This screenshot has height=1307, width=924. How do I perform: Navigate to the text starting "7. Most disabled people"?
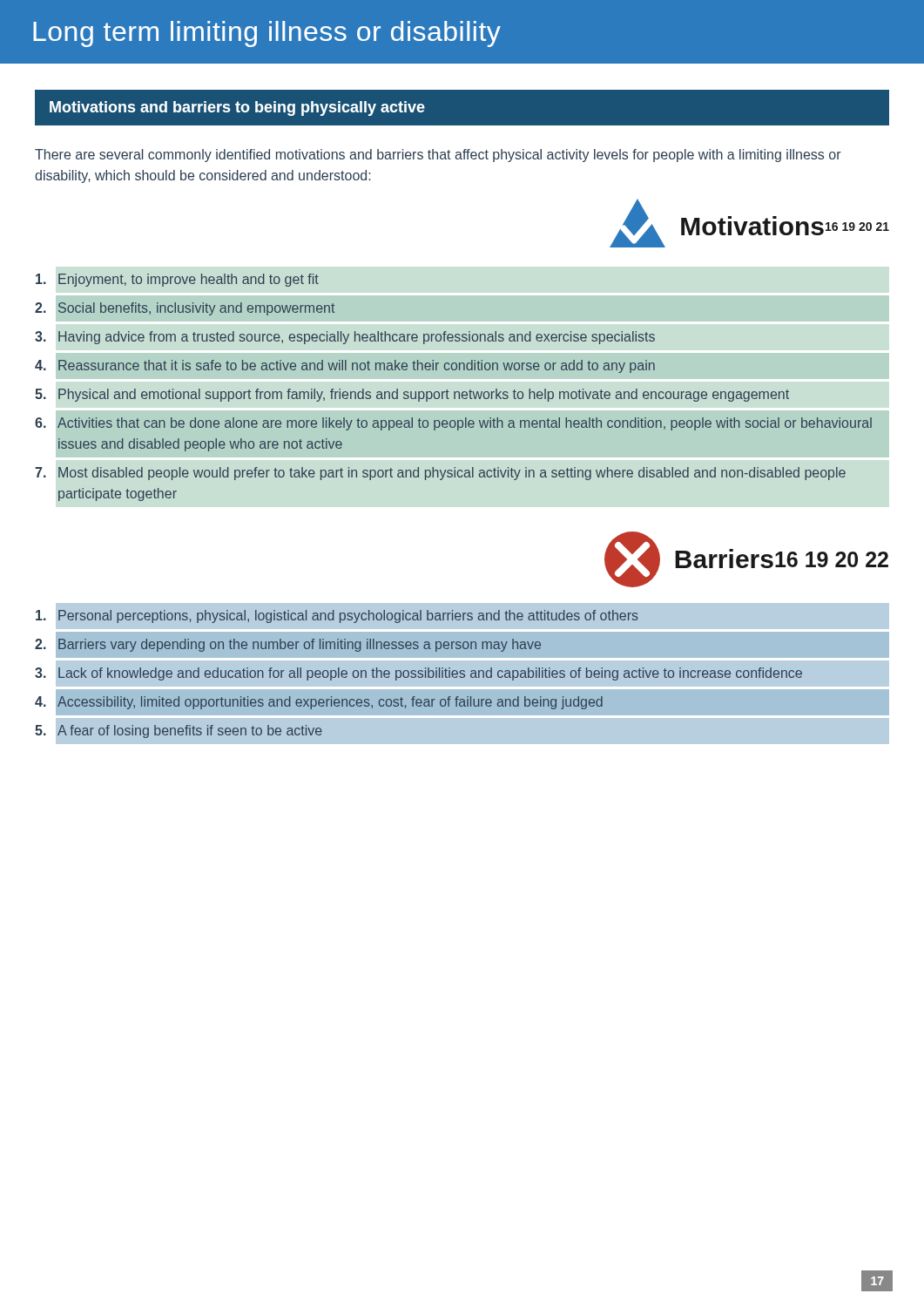[462, 484]
